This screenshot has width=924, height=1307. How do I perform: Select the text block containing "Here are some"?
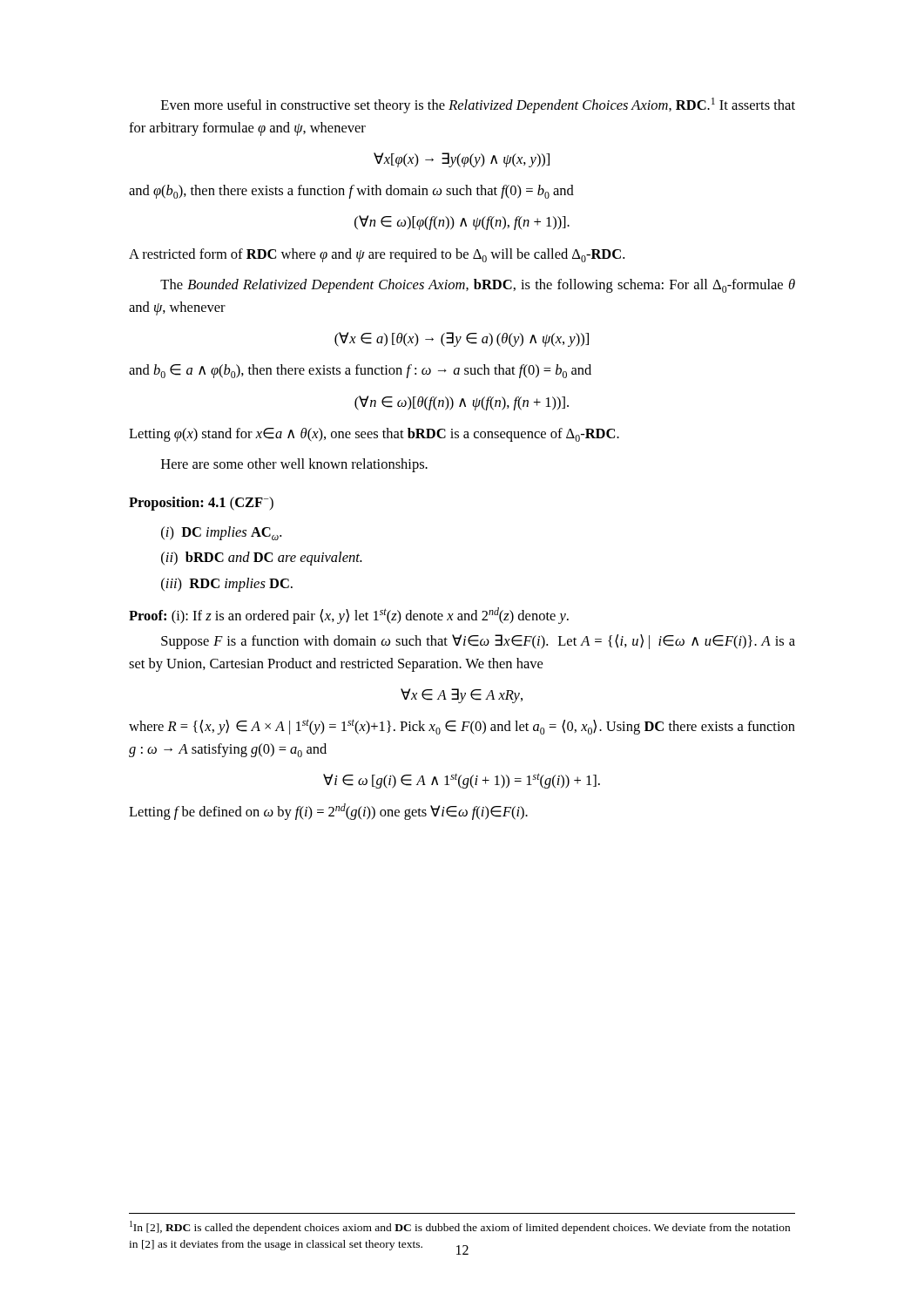[x=294, y=464]
